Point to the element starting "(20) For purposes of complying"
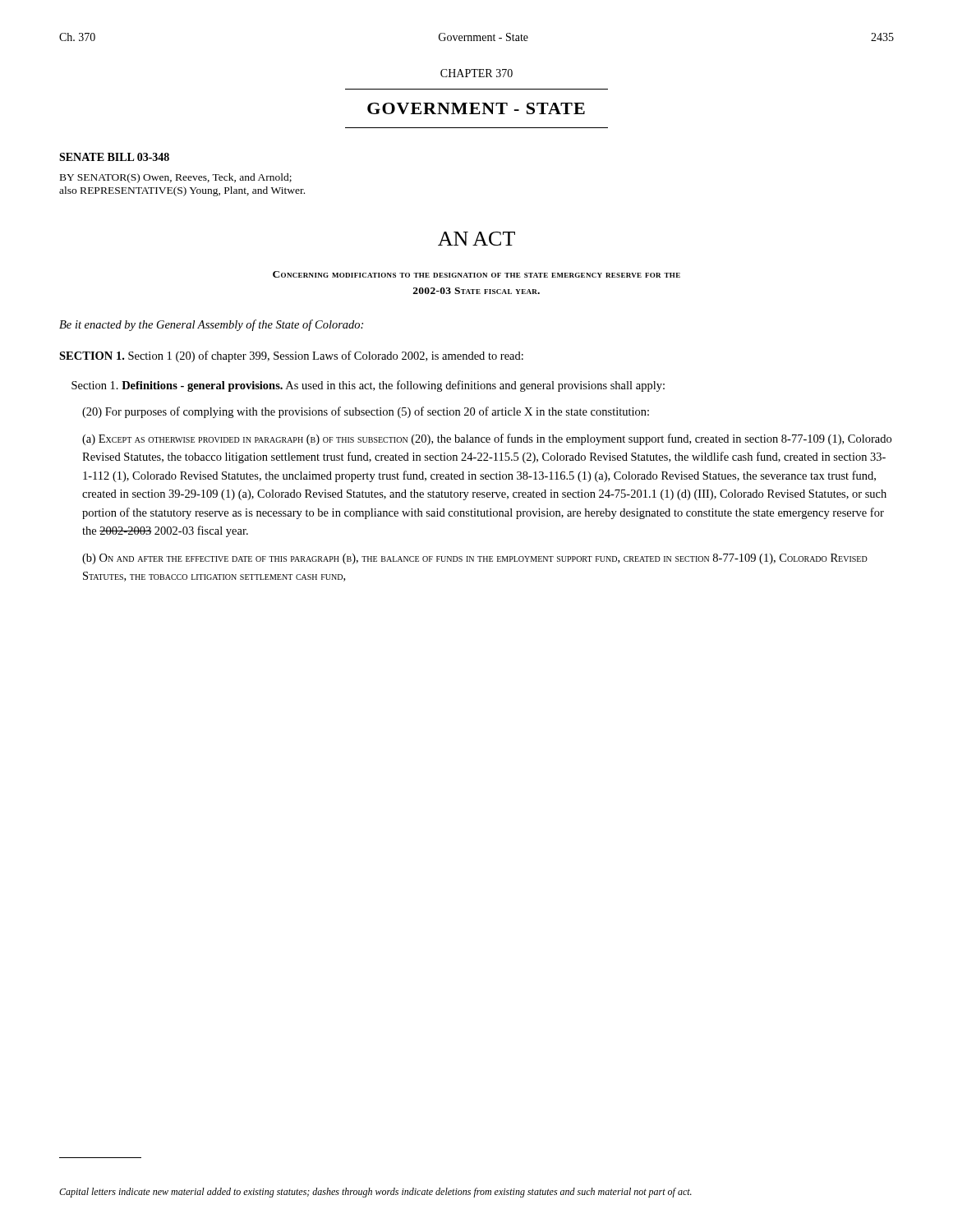 pos(366,412)
